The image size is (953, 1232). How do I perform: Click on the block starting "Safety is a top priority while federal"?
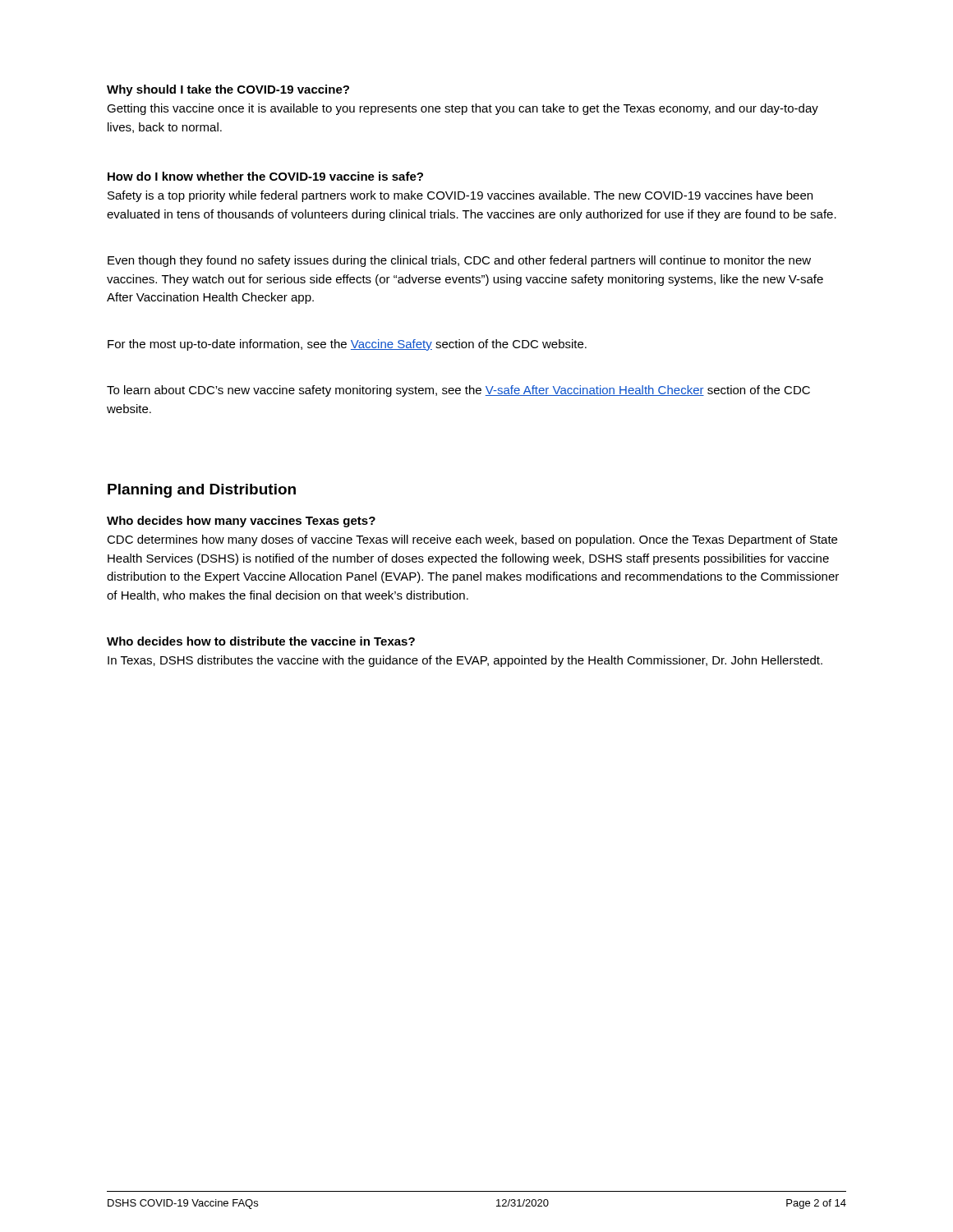pos(472,204)
